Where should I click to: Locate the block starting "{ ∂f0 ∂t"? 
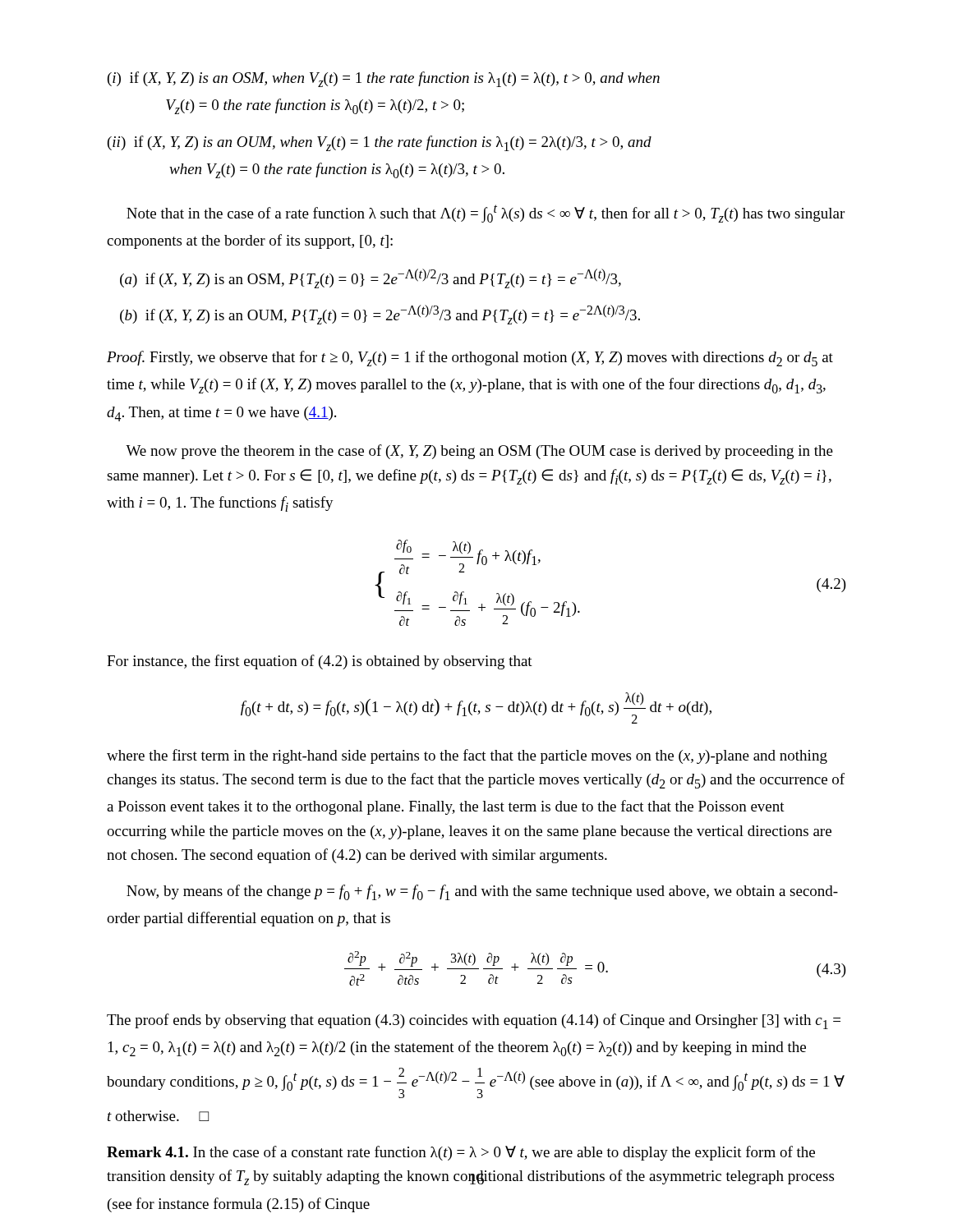609,583
